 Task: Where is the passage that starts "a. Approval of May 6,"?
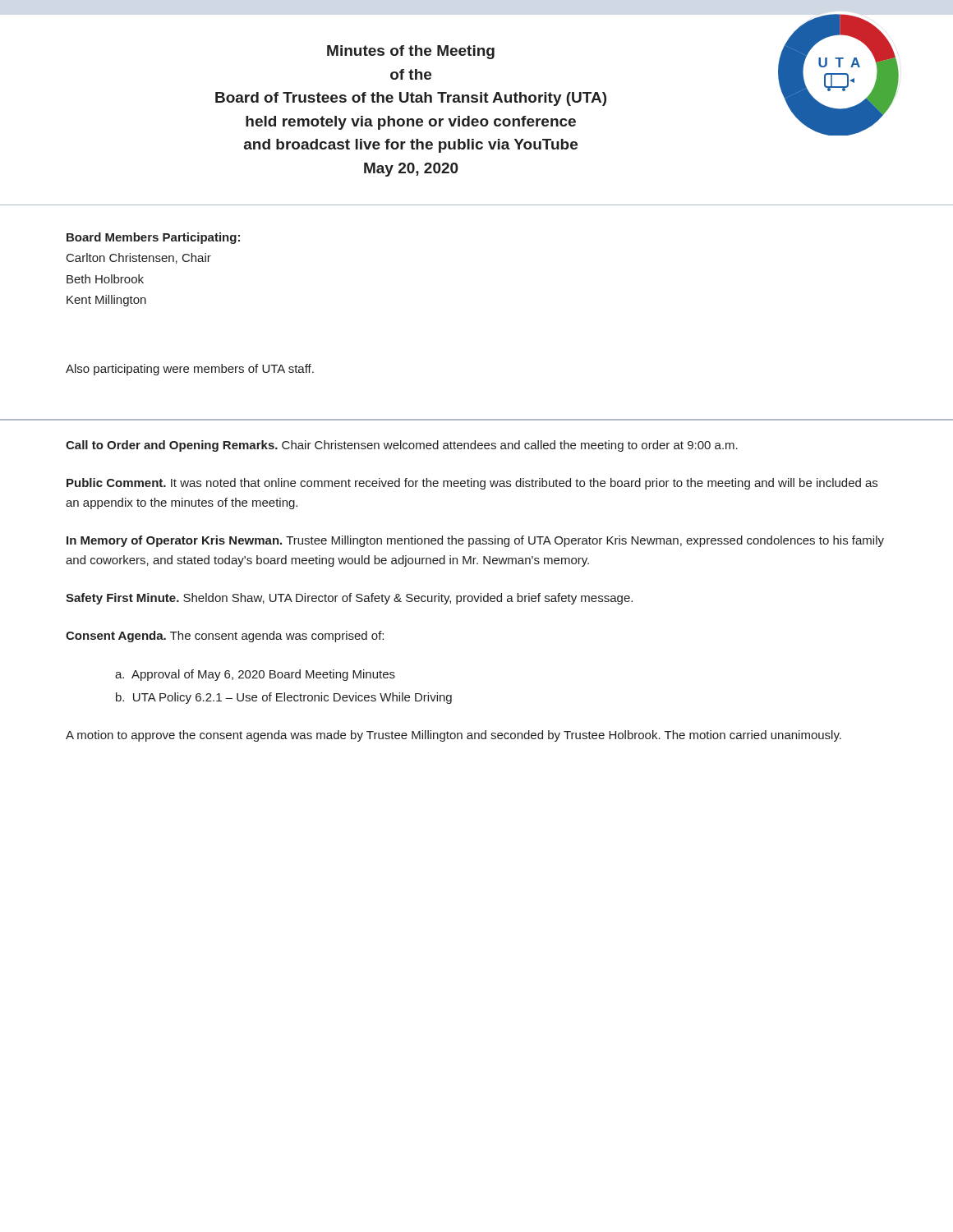(255, 674)
